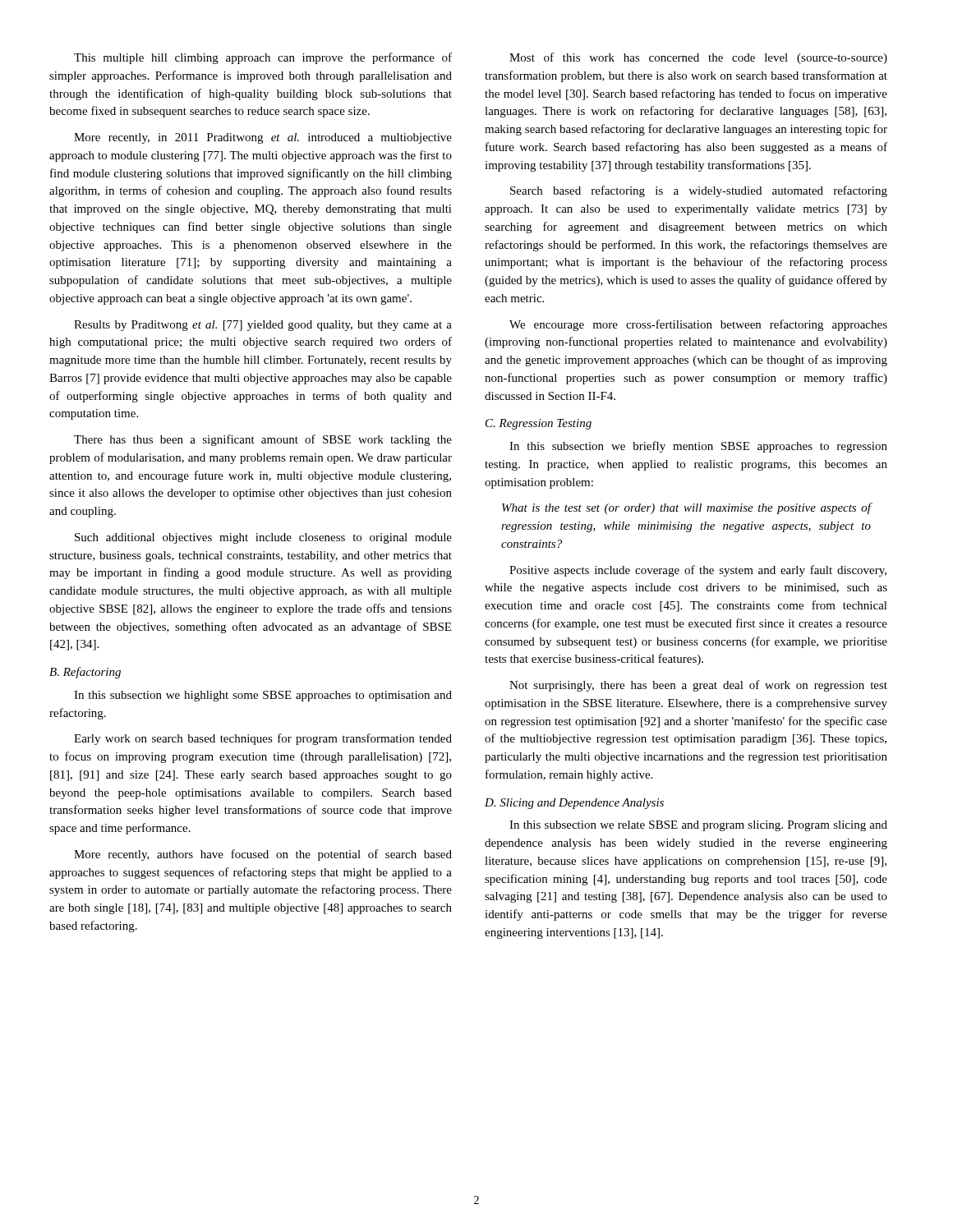Select the passage starting "Most of this work has concerned"

pos(686,112)
